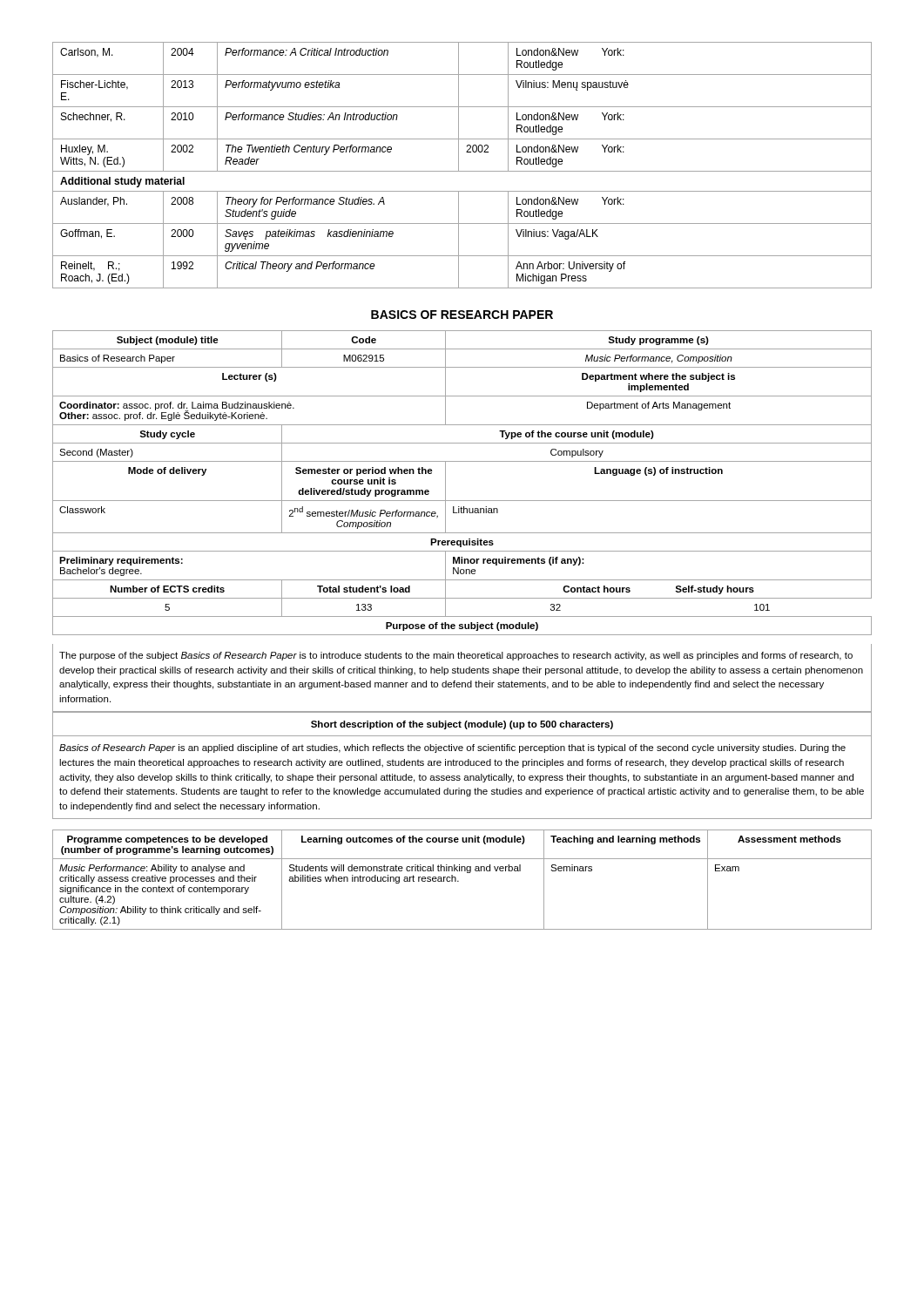Image resolution: width=924 pixels, height=1307 pixels.
Task: Select the section header that says "BASICS OF RESEARCH PAPER"
Action: coord(462,315)
